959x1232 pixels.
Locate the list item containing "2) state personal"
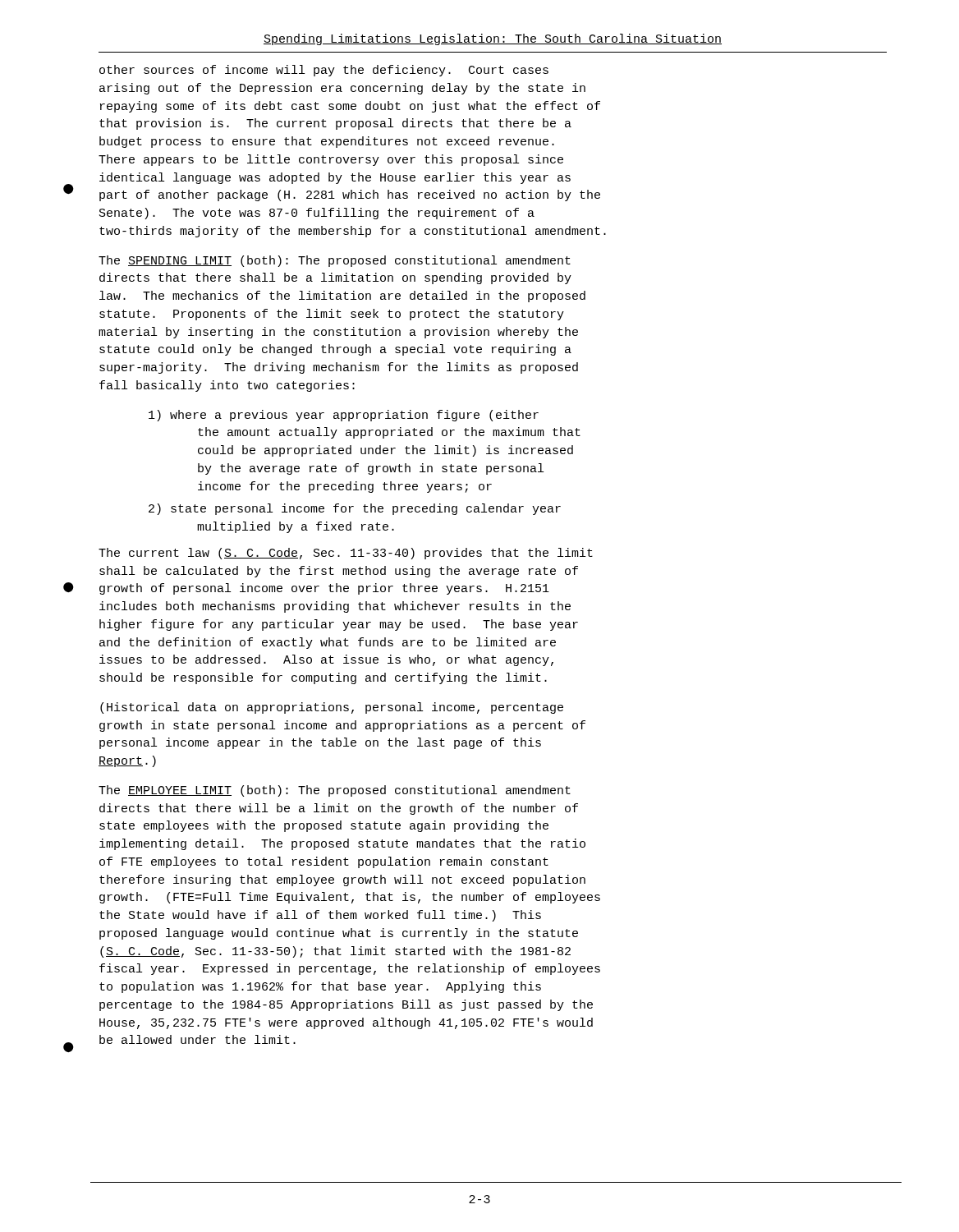(355, 520)
